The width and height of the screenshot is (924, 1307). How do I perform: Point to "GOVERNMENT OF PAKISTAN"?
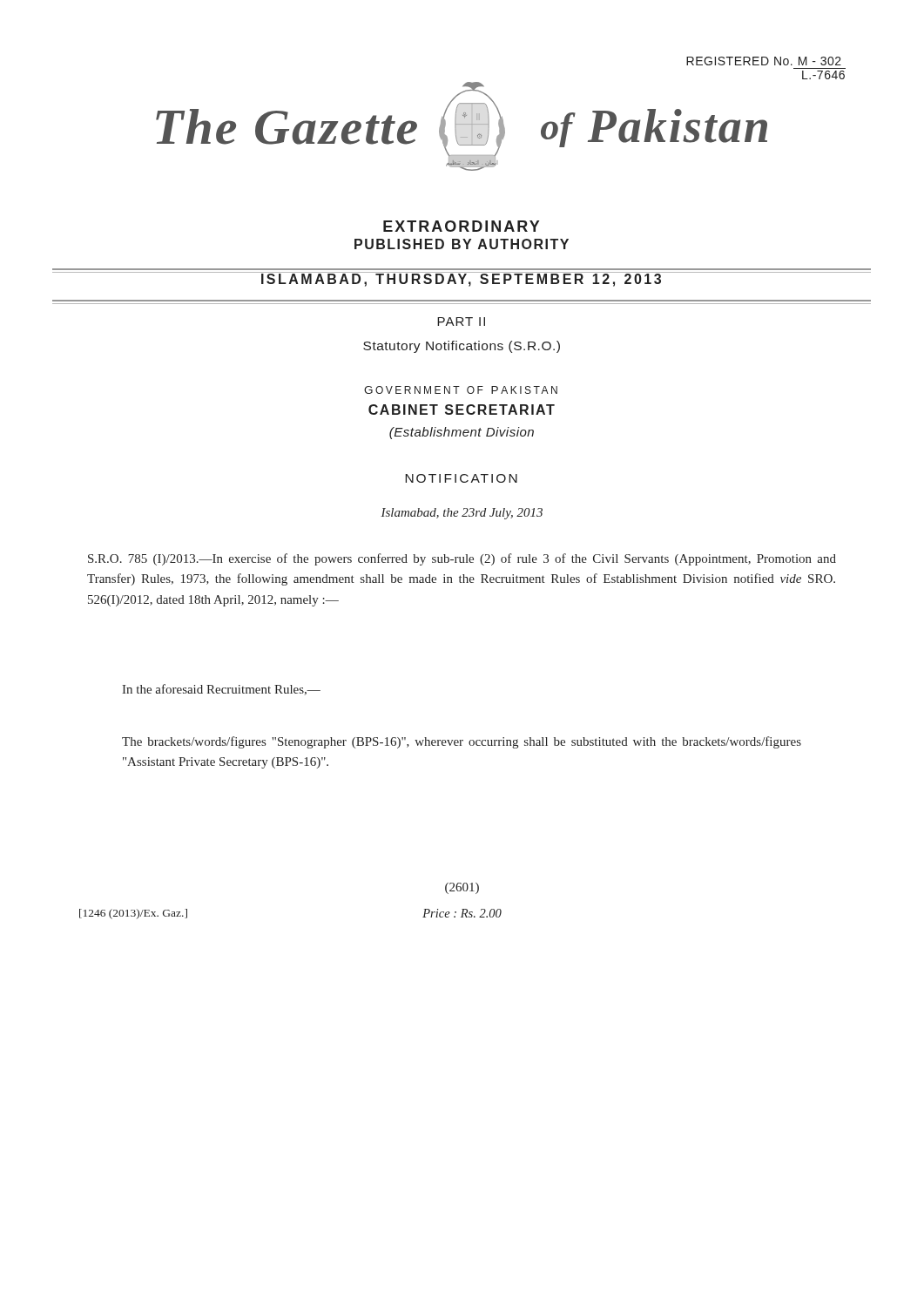462,390
